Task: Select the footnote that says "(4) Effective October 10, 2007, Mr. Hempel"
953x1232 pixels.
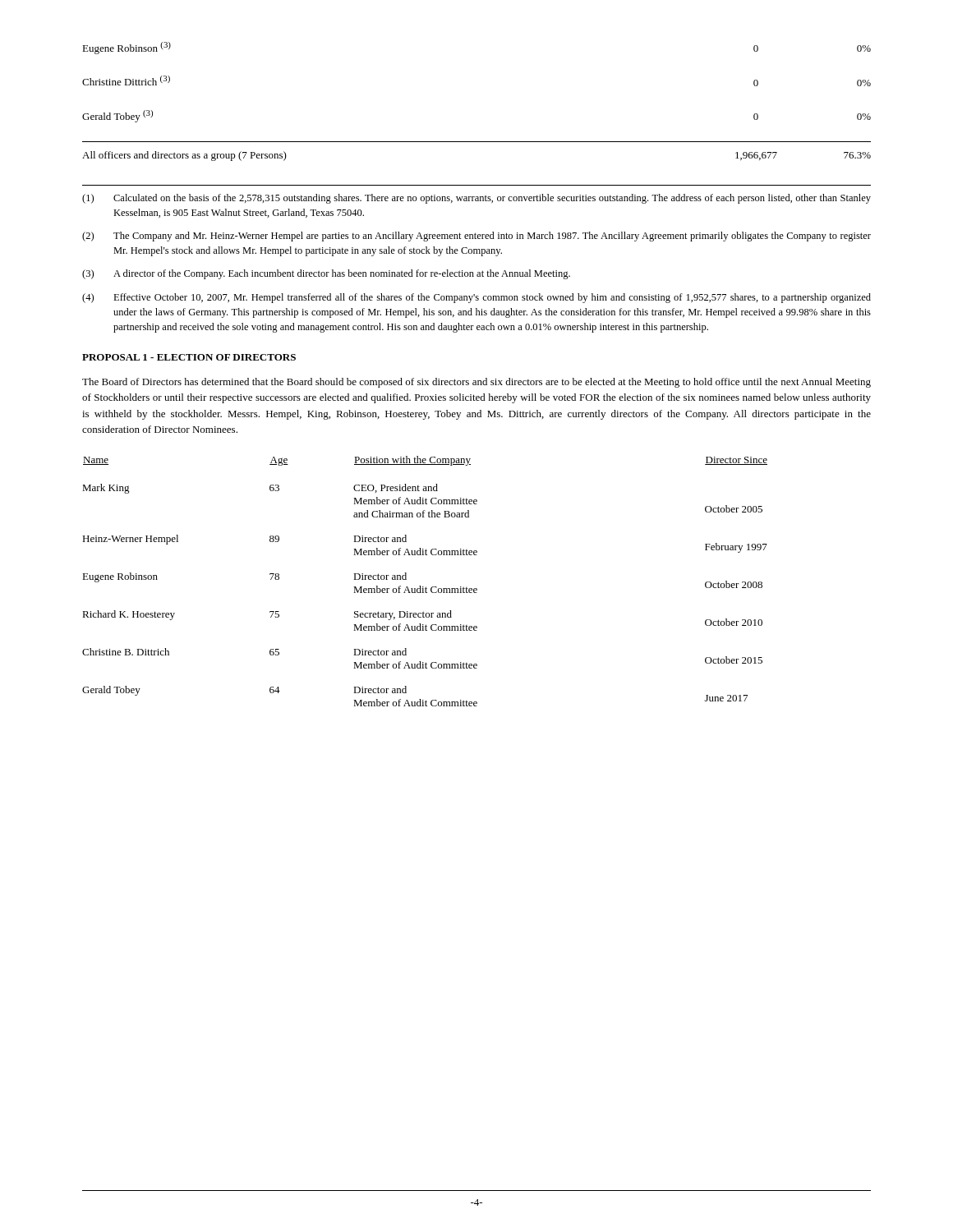Action: [x=476, y=312]
